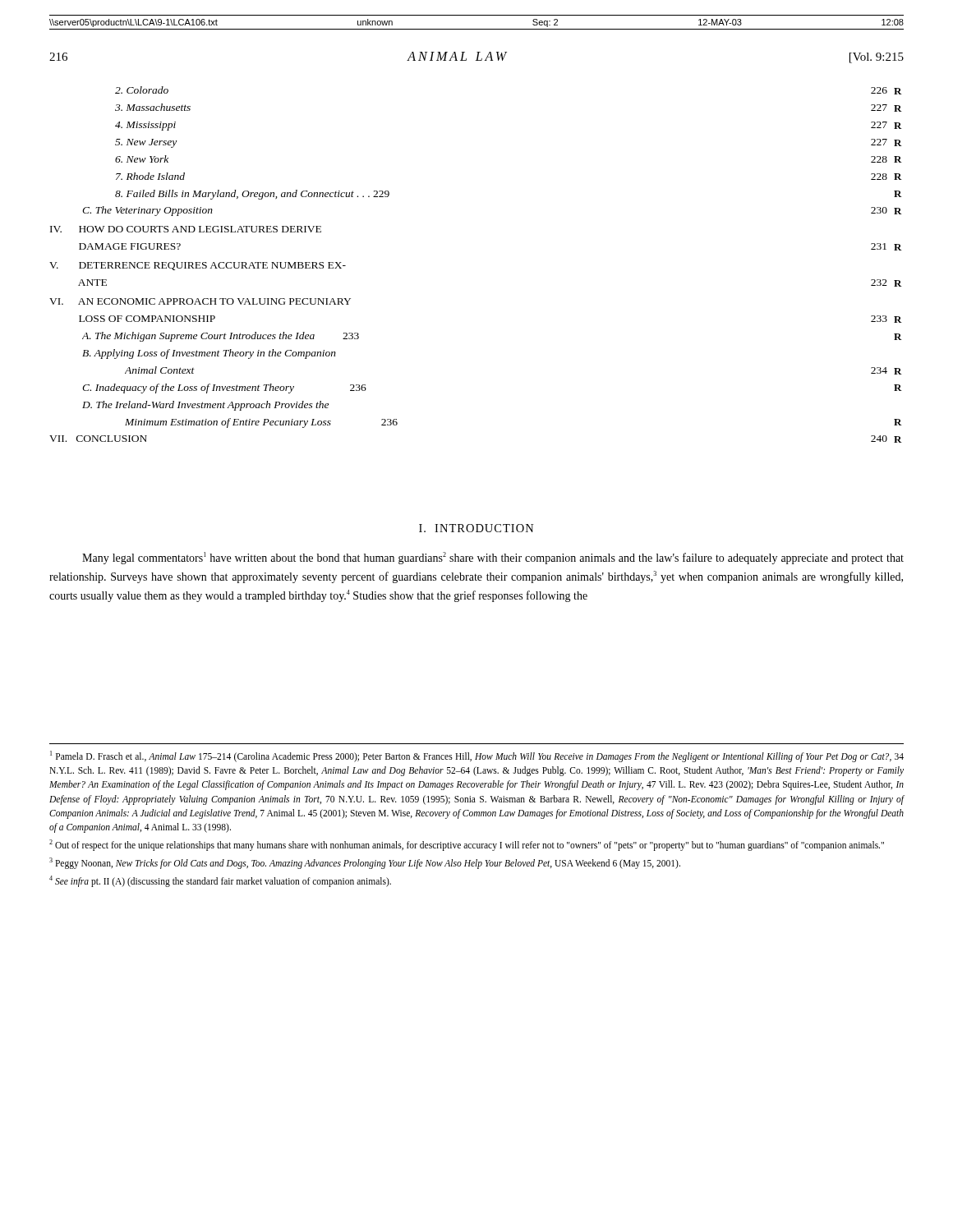Viewport: 953px width, 1232px height.
Task: Click the passage that begins "C. Inadequacy of the Loss of"
Action: click(x=188, y=388)
